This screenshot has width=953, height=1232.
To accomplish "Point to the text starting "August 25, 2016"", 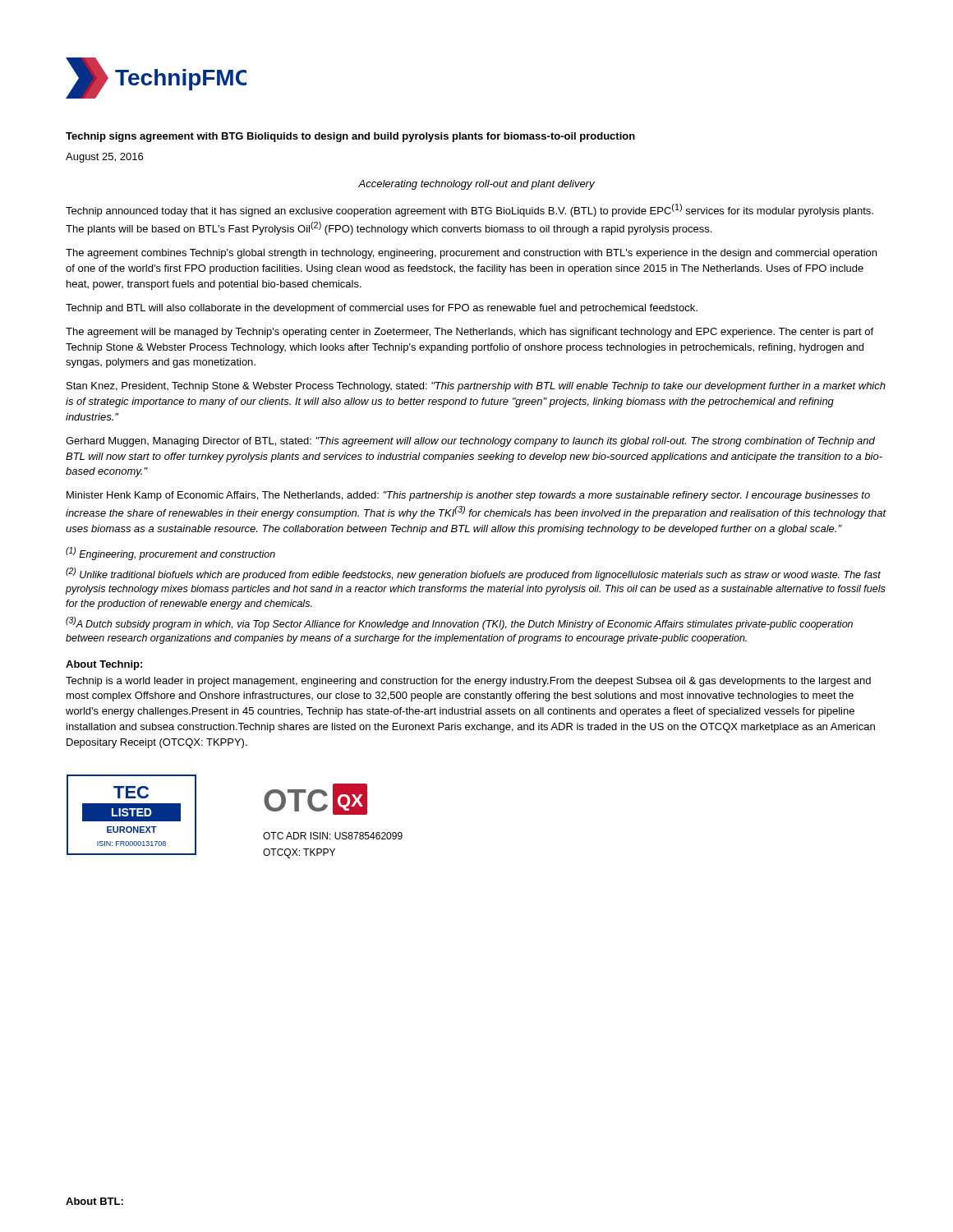I will coord(105,156).
